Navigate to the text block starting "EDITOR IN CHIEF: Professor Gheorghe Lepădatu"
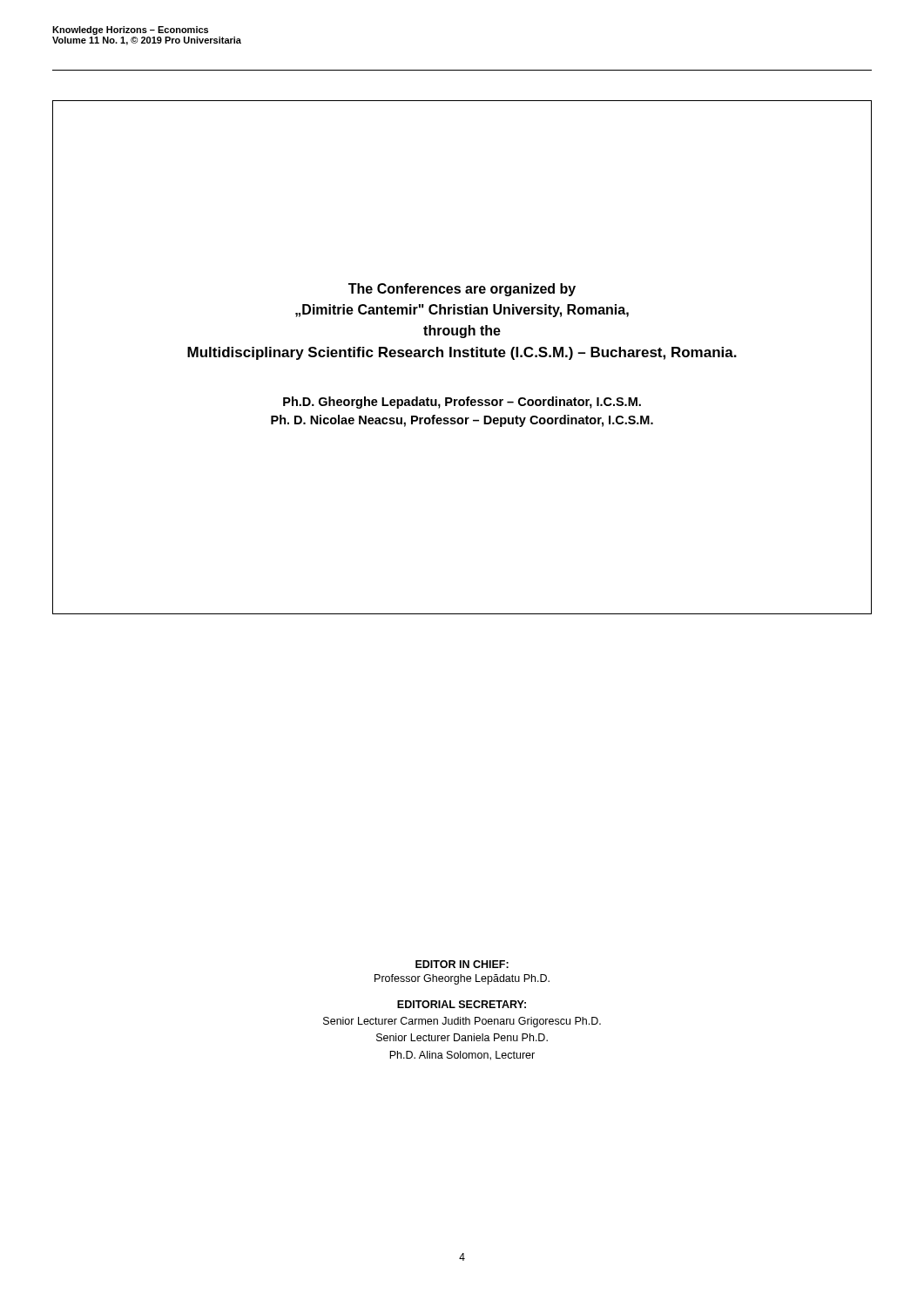Screen dimensions: 1307x924 (x=462, y=1011)
